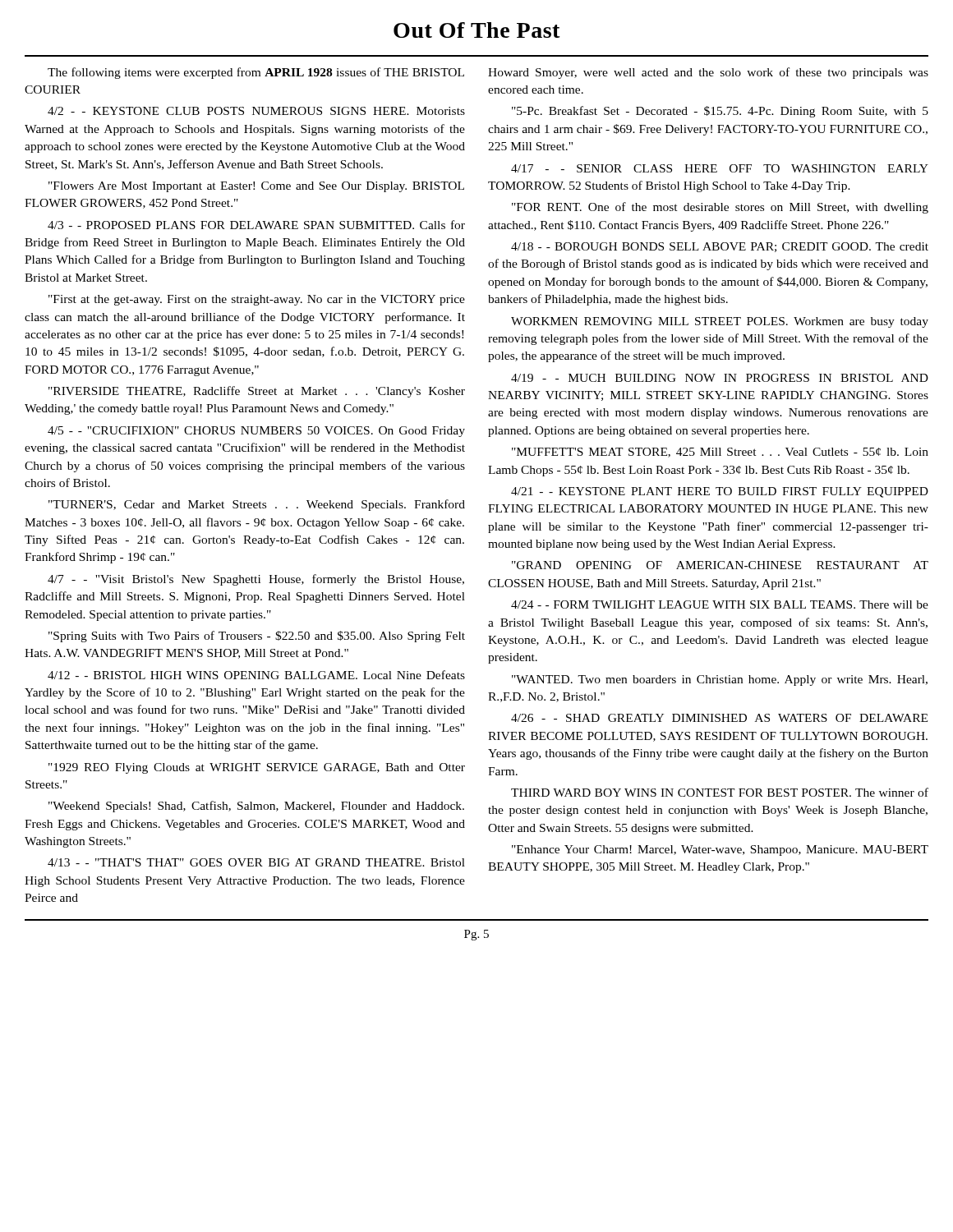
Task: Locate the region starting ""TURNER'S, Cedar and"
Action: (245, 531)
